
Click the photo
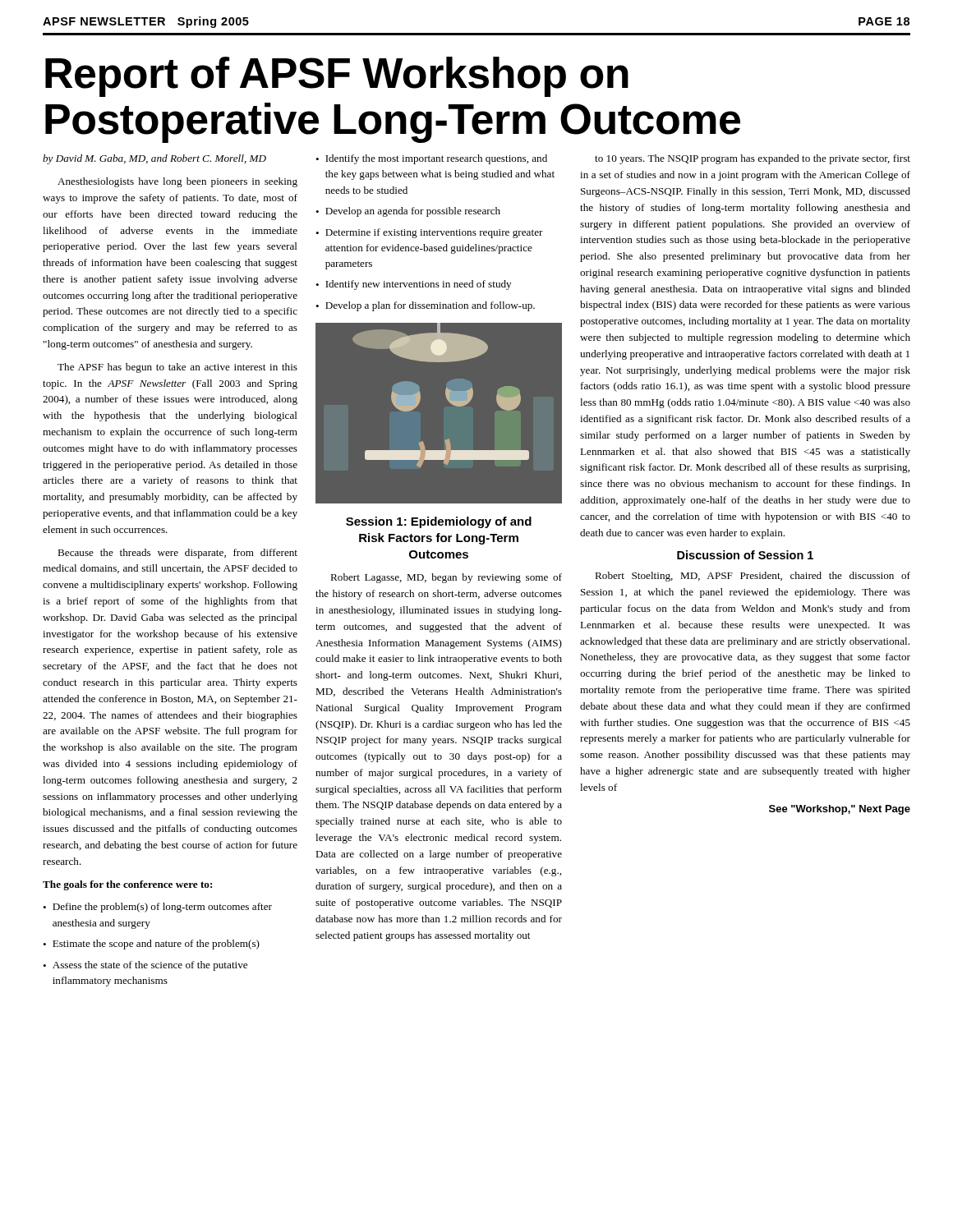(x=439, y=414)
